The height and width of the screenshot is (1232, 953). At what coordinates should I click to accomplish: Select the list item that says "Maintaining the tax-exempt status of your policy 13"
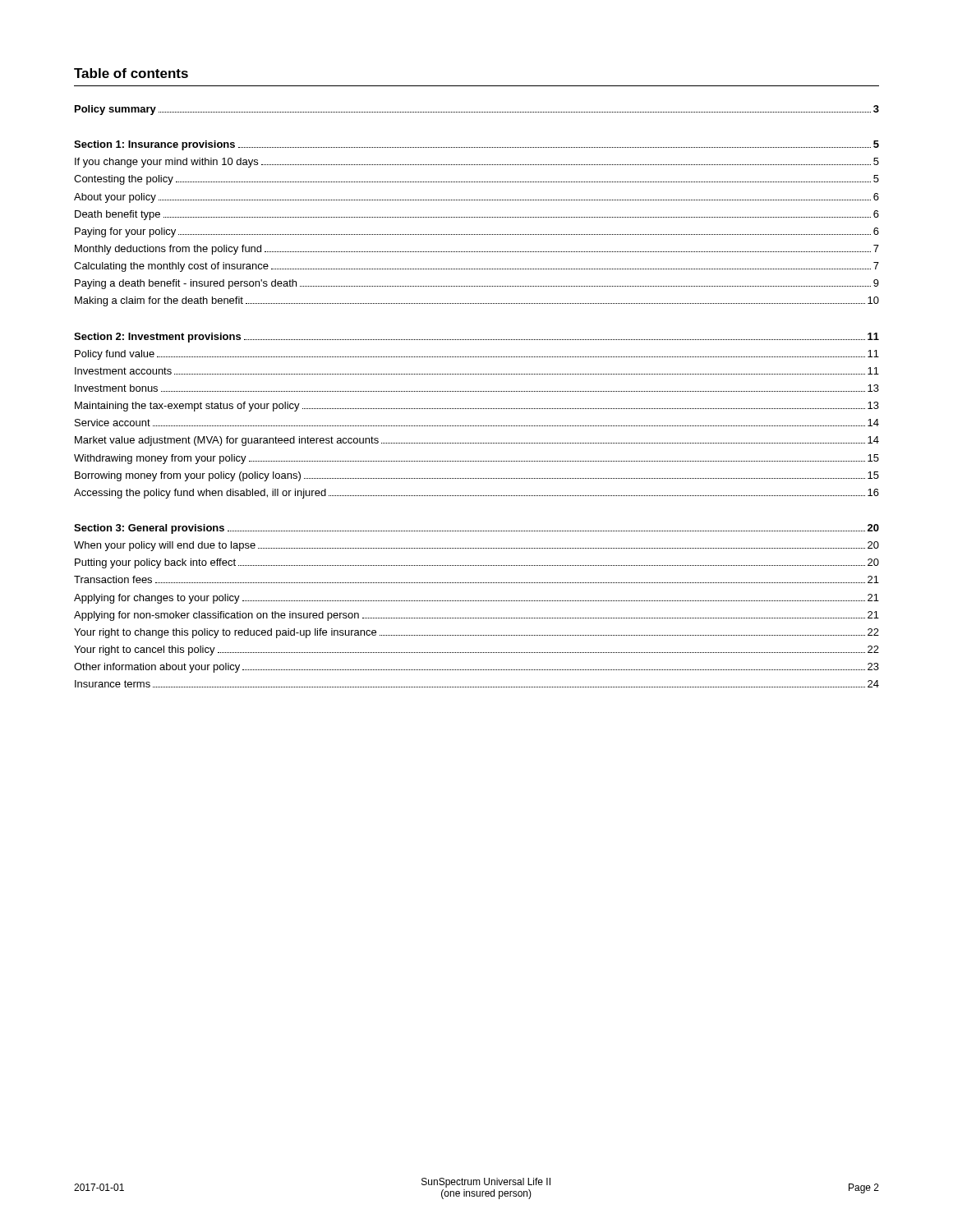click(x=476, y=406)
